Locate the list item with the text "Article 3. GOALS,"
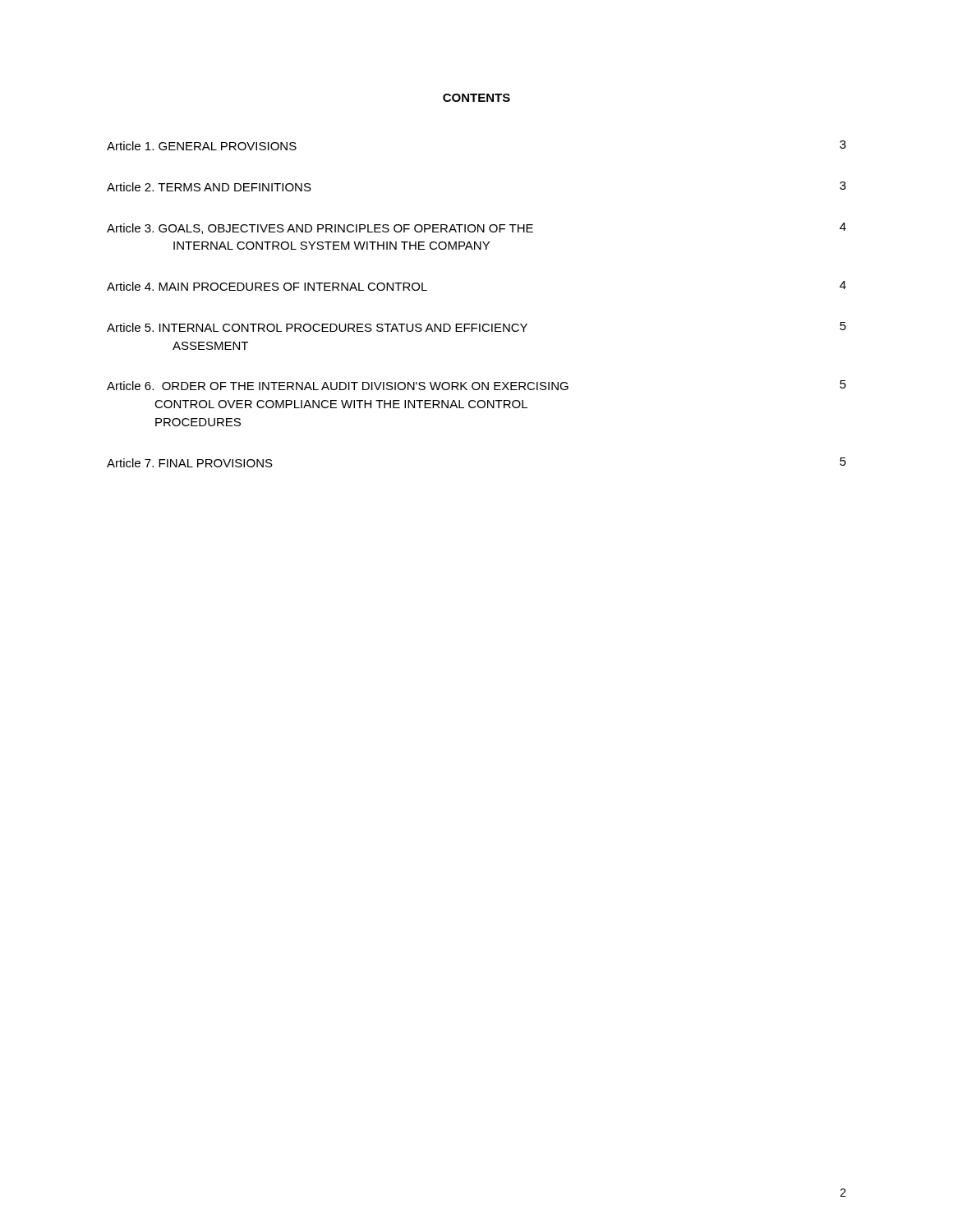Image resolution: width=953 pixels, height=1232 pixels. (x=476, y=237)
